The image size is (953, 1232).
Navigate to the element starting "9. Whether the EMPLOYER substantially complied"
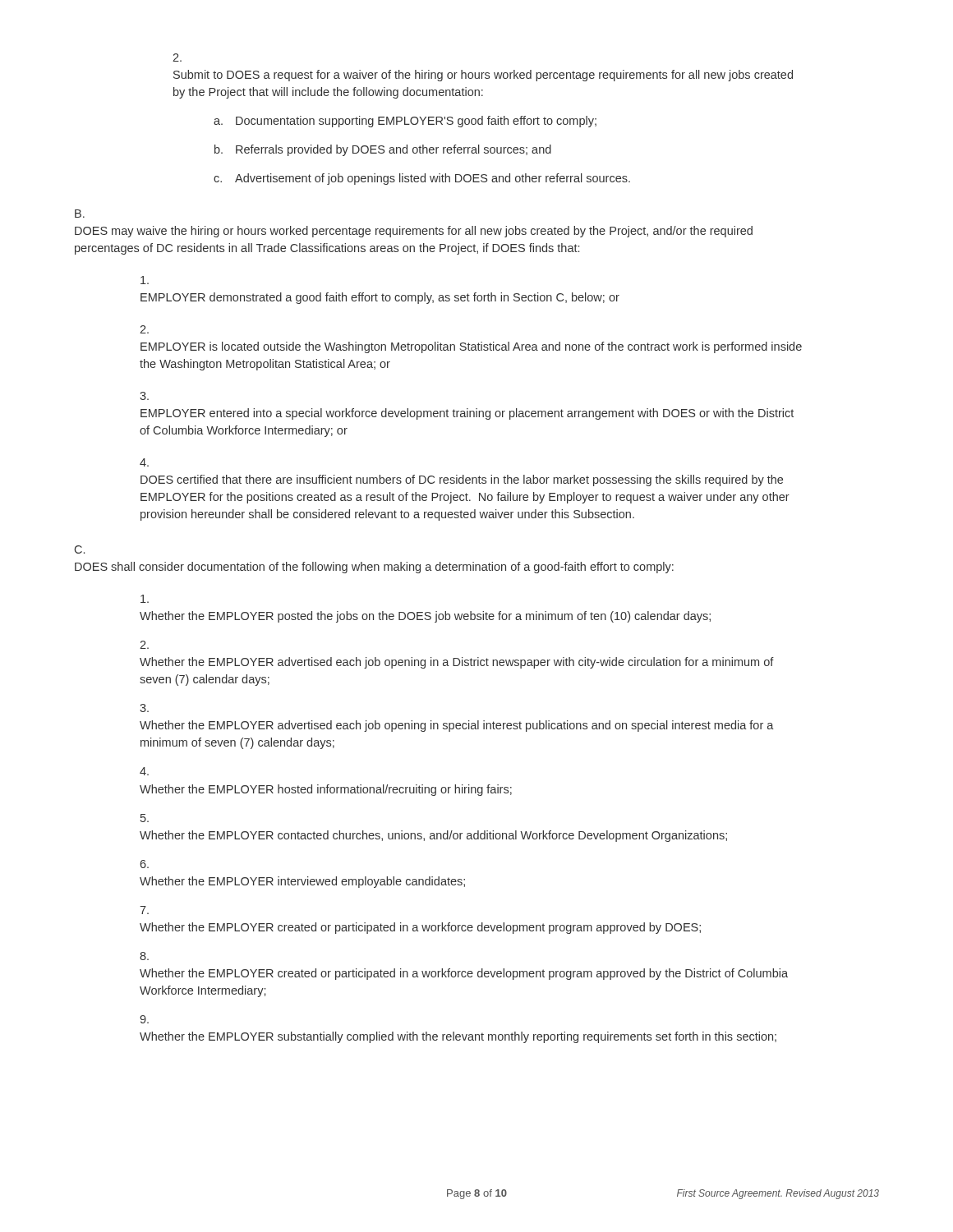pyautogui.click(x=472, y=1028)
